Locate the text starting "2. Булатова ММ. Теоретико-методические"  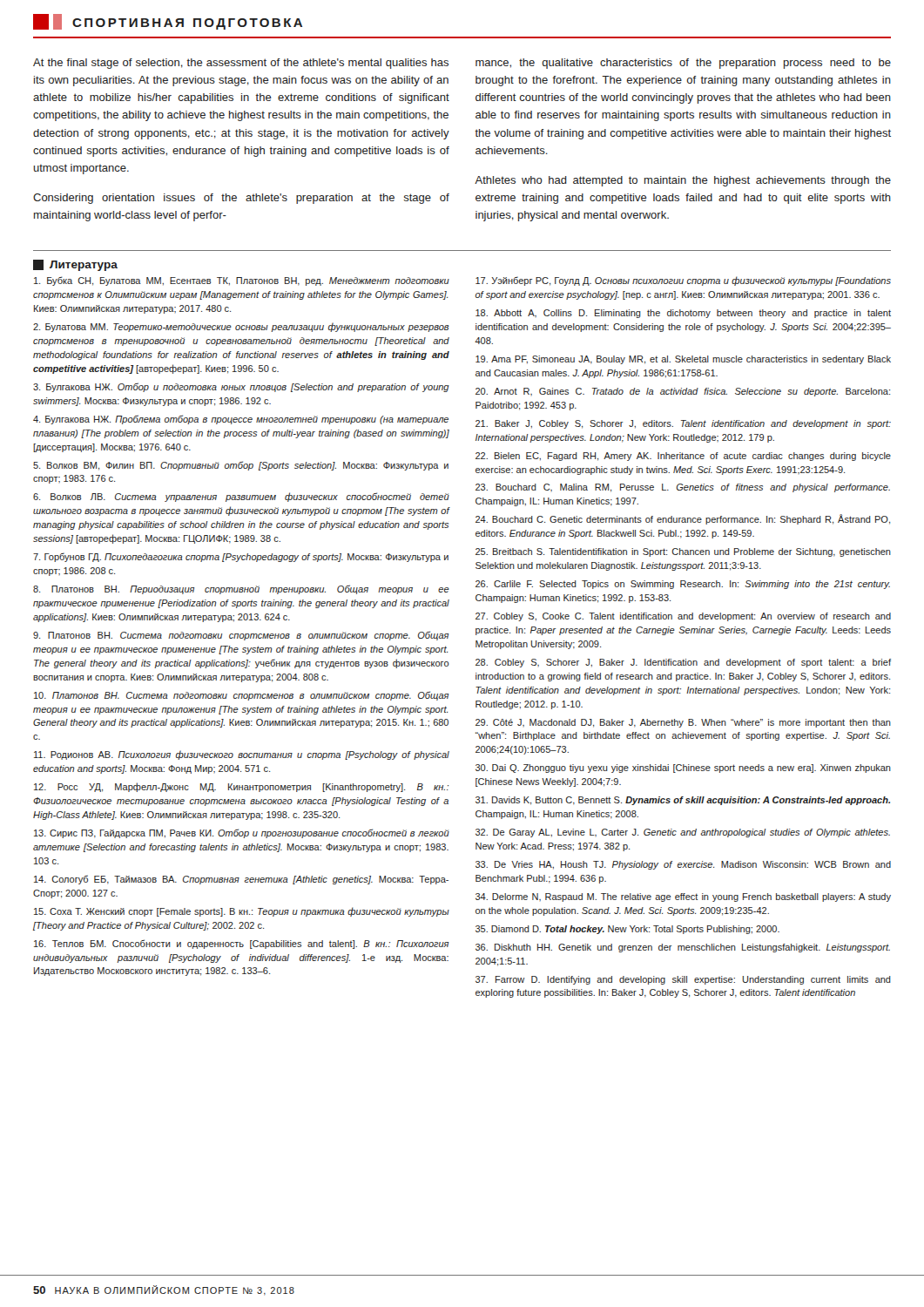pos(241,348)
